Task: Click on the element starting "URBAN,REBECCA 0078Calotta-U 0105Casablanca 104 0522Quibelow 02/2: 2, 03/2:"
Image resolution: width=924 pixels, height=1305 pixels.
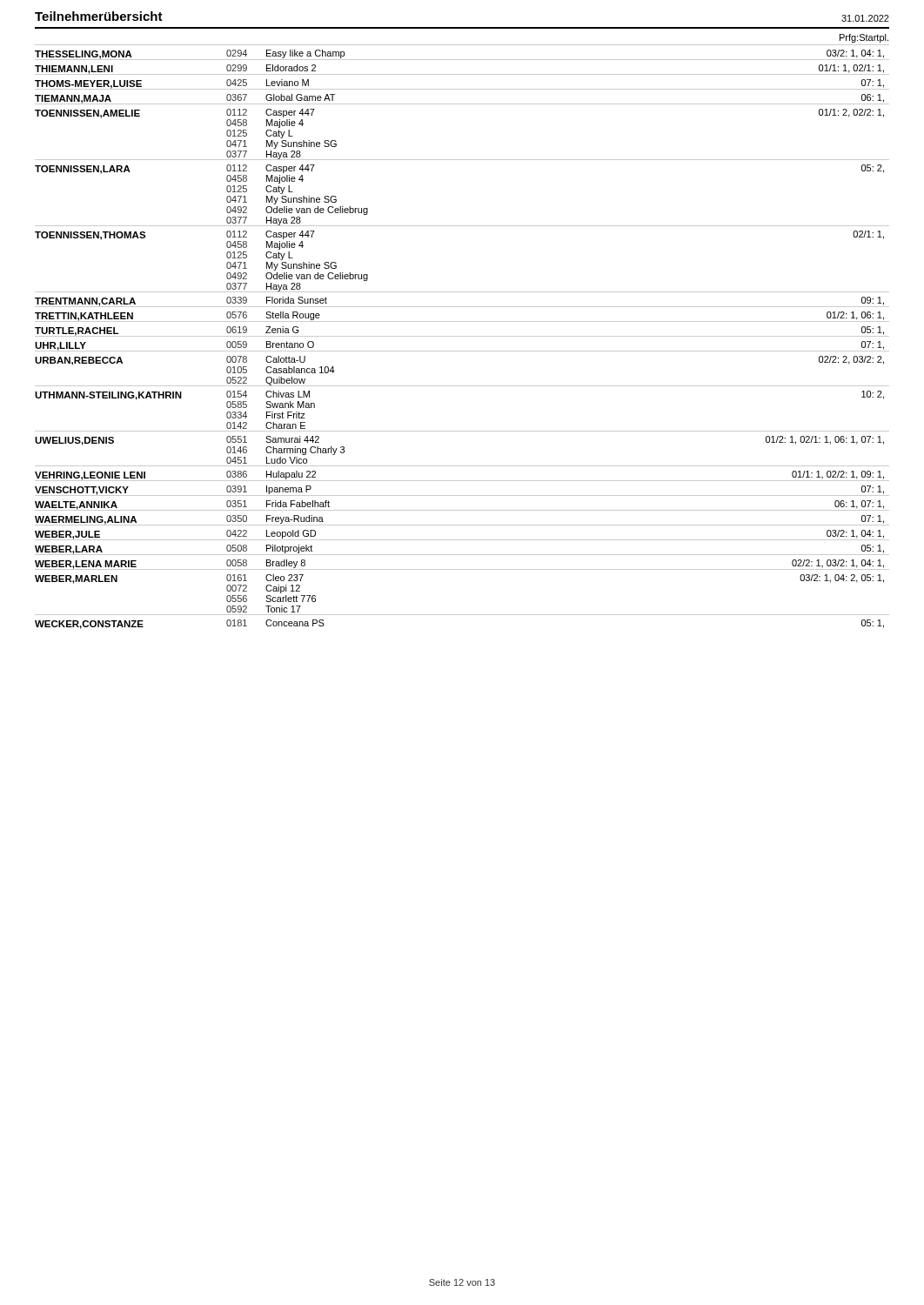Action: [x=73, y=364]
